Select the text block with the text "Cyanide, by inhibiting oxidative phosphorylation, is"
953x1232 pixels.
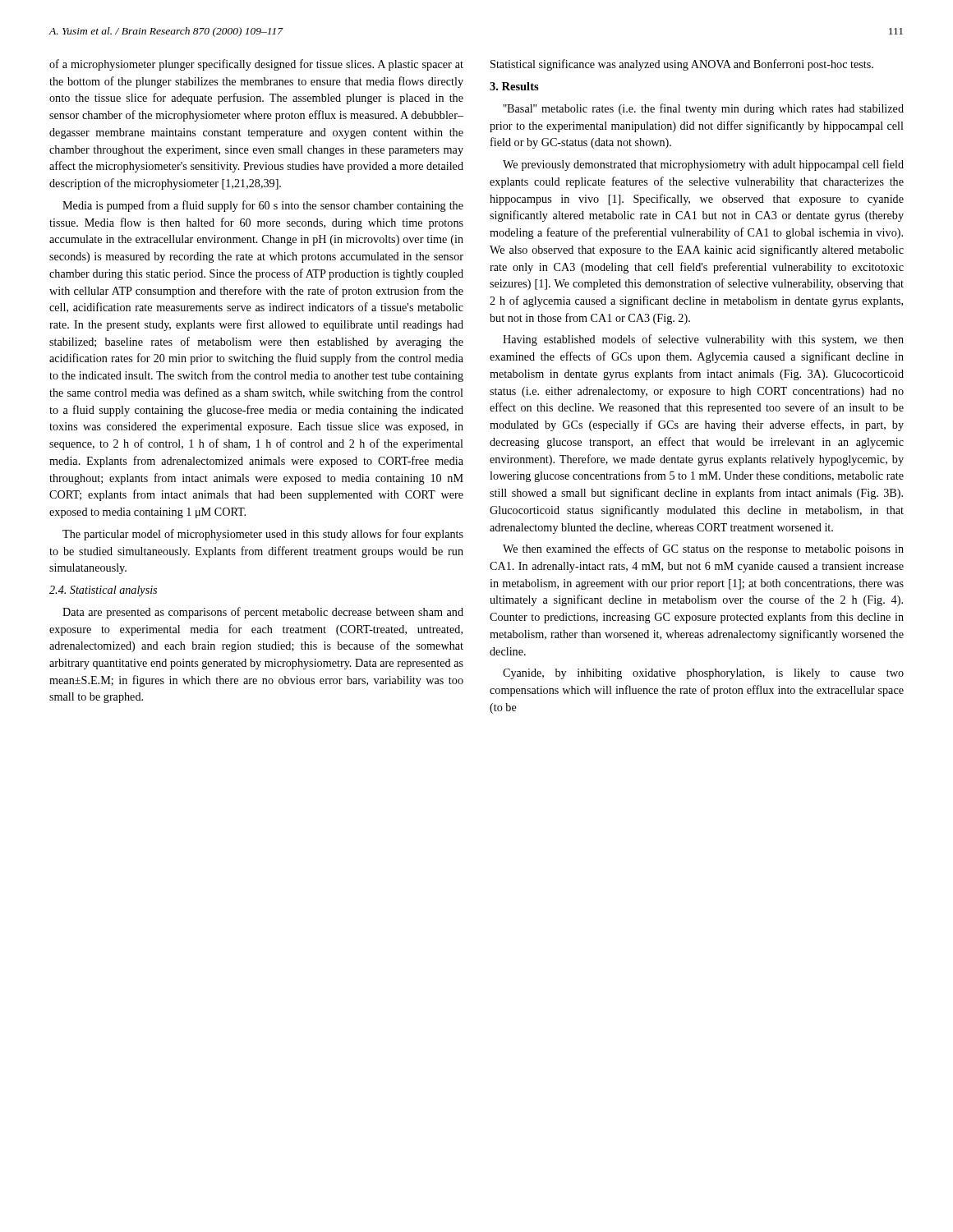pyautogui.click(x=697, y=690)
